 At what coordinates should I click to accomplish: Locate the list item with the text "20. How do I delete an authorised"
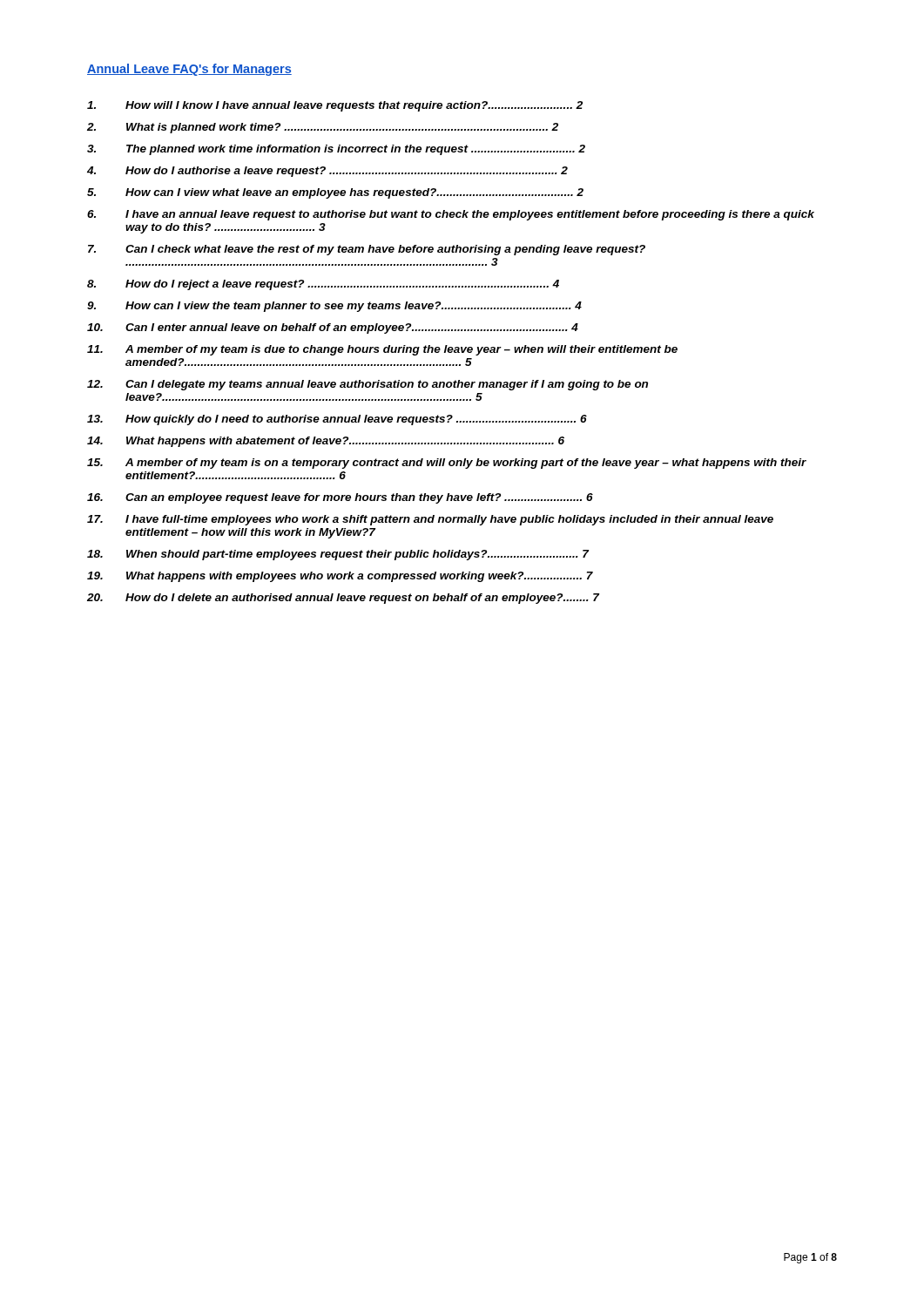tap(343, 597)
